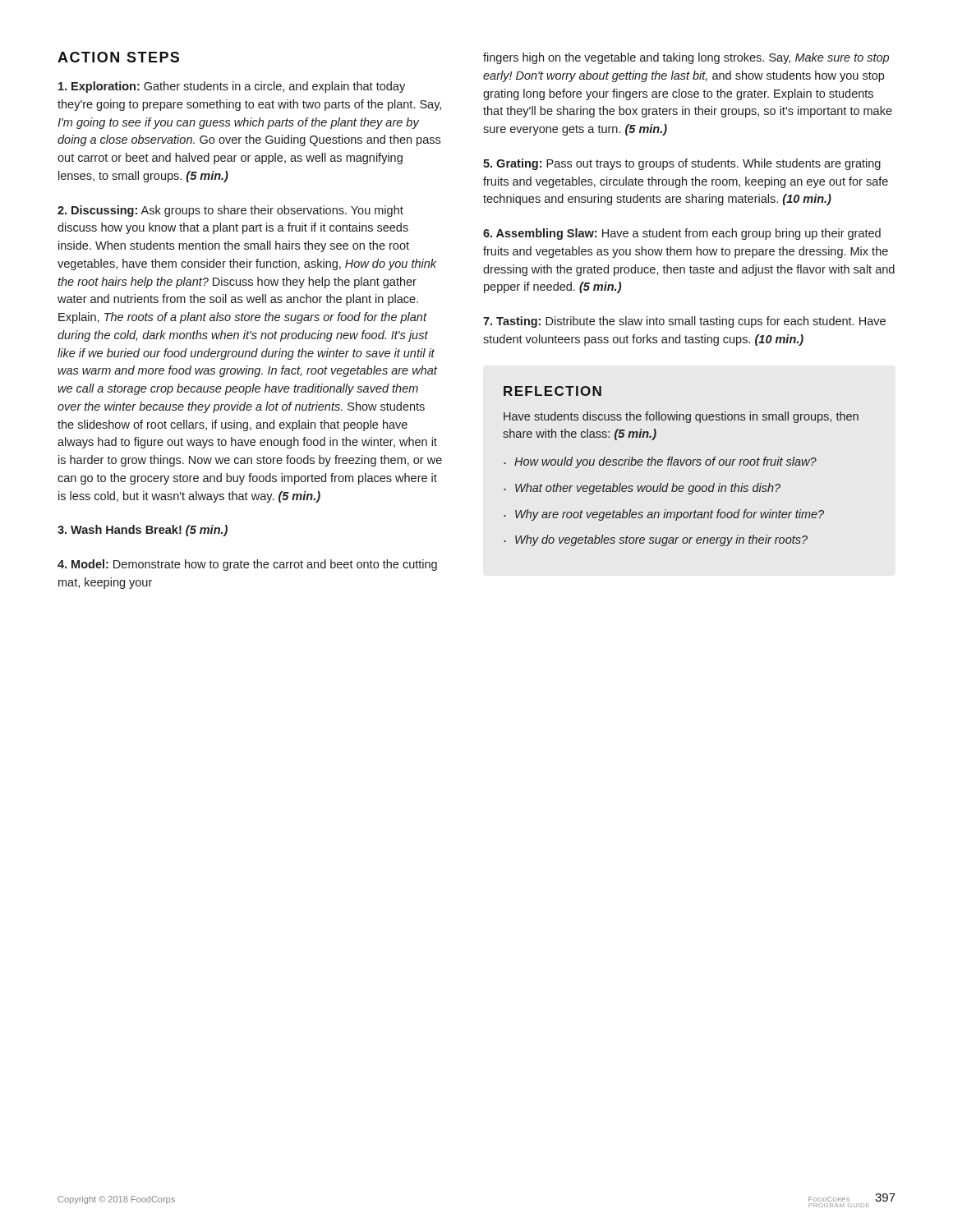The image size is (953, 1232).
Task: Locate the element starting "Have students discuss the following questions"
Action: (x=681, y=425)
